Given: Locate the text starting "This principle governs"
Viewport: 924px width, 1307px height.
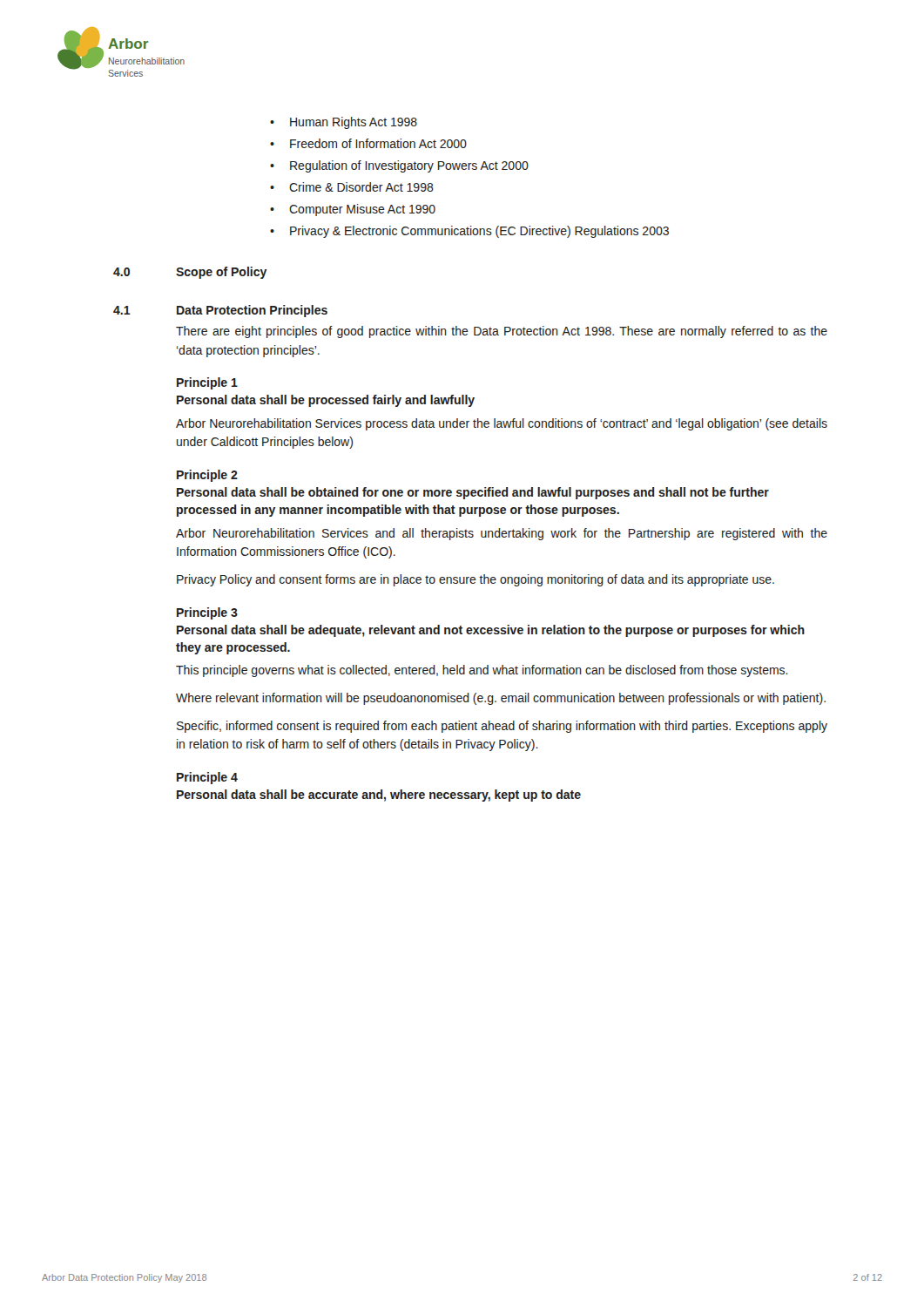Looking at the screenshot, I should (x=482, y=670).
